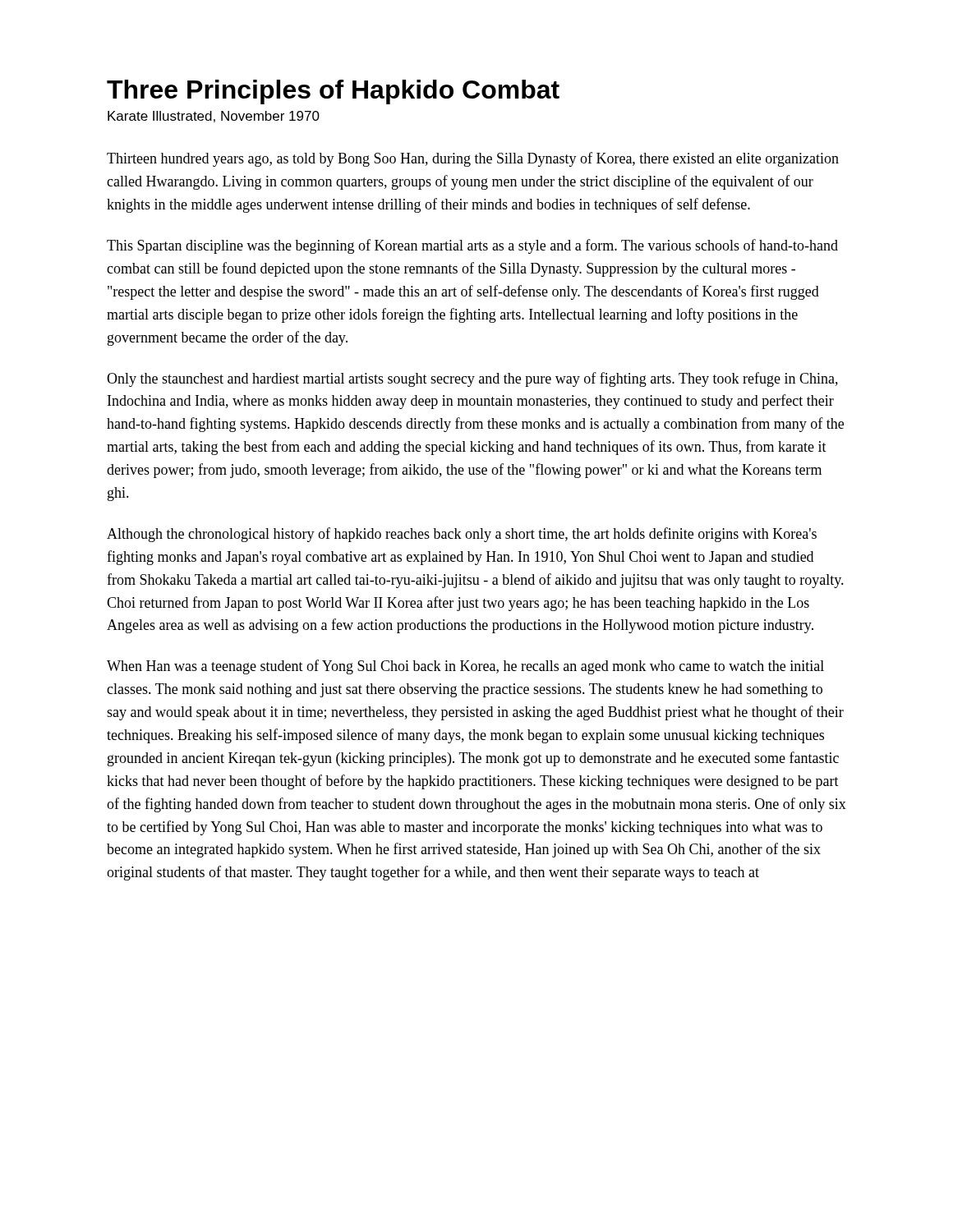Locate the element starting "Karate Illustrated, November"

[x=213, y=117]
